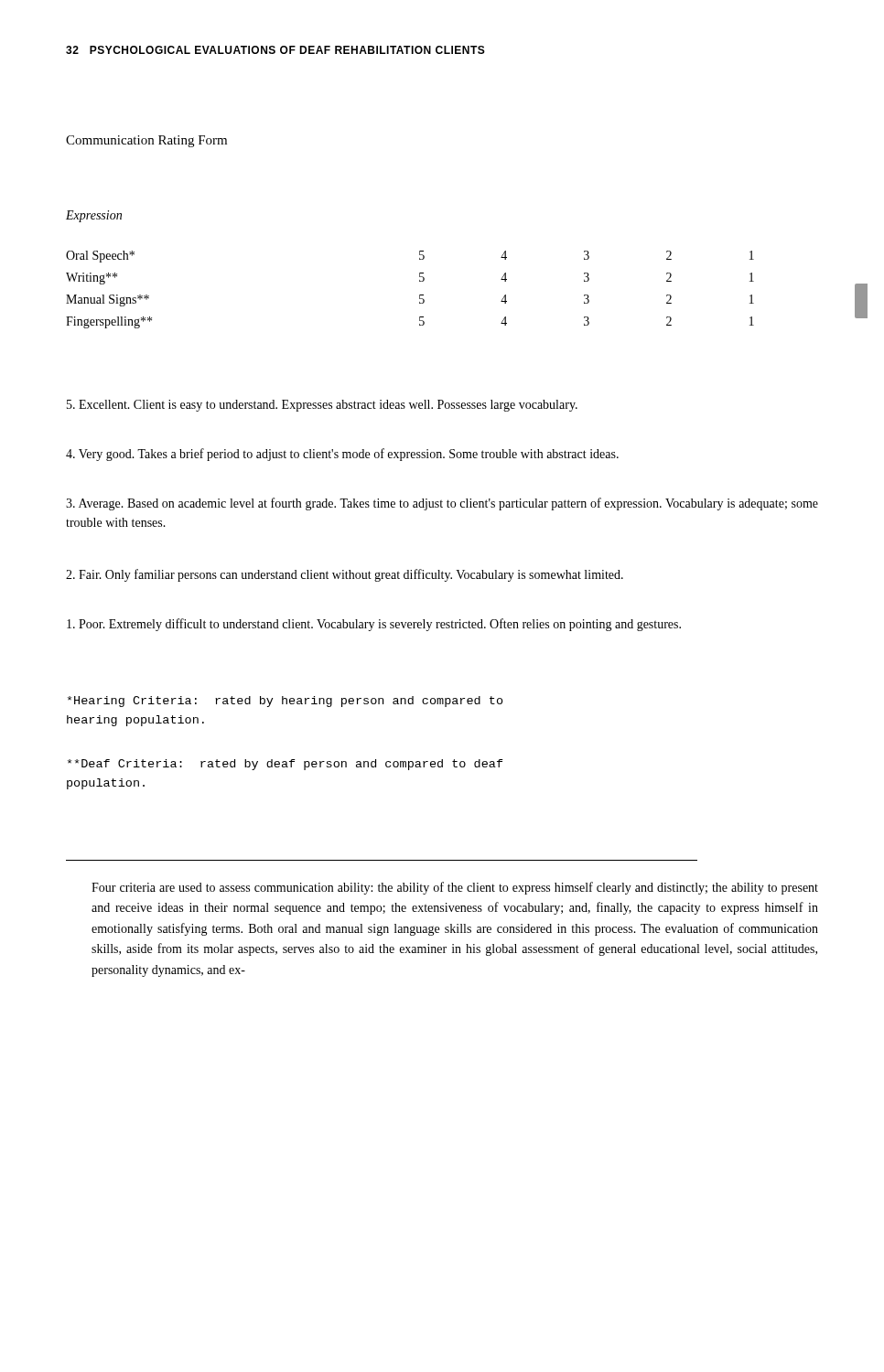Locate the element starting "4. Very good."
The height and width of the screenshot is (1372, 884).
342,454
